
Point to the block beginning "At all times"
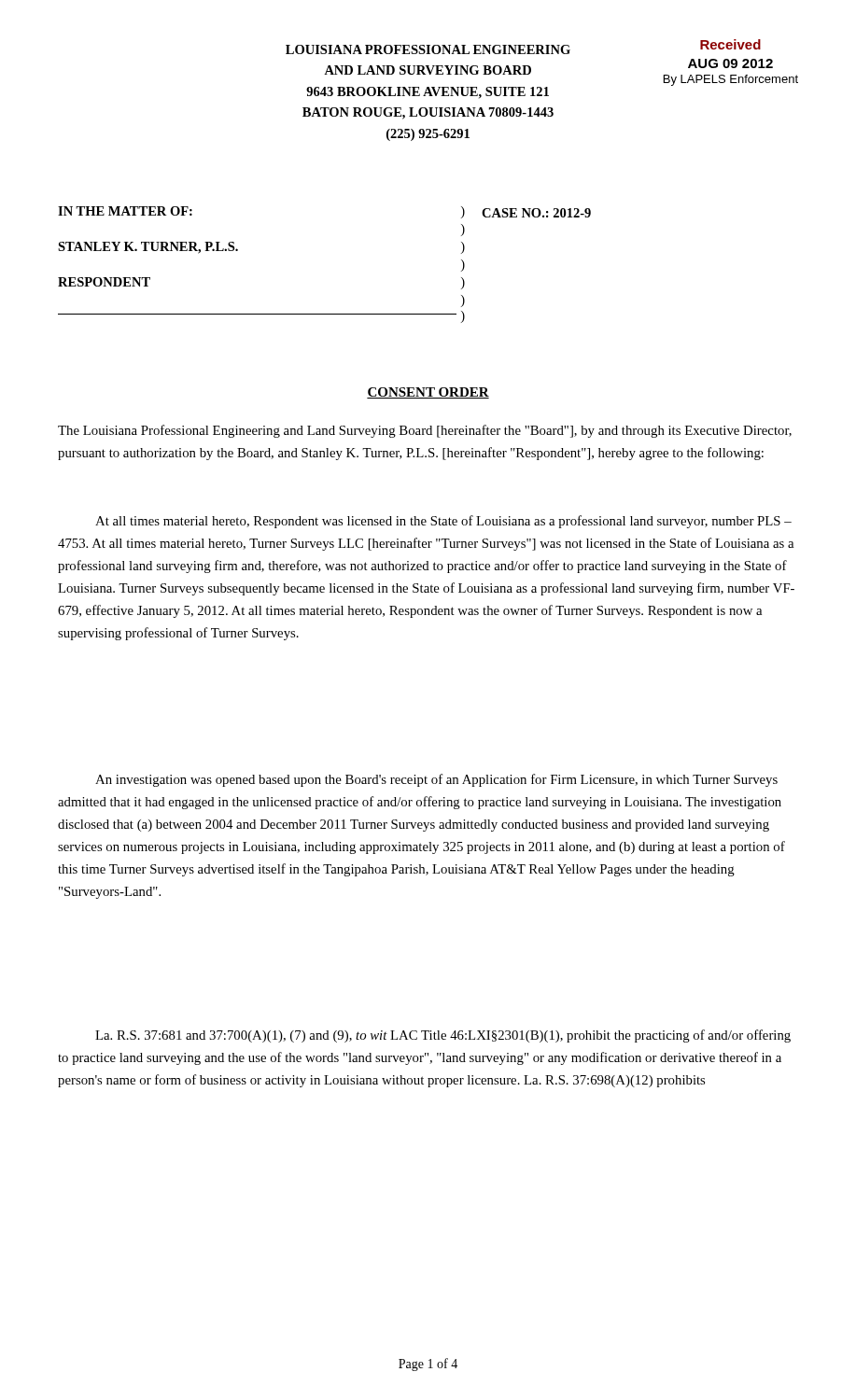click(428, 578)
